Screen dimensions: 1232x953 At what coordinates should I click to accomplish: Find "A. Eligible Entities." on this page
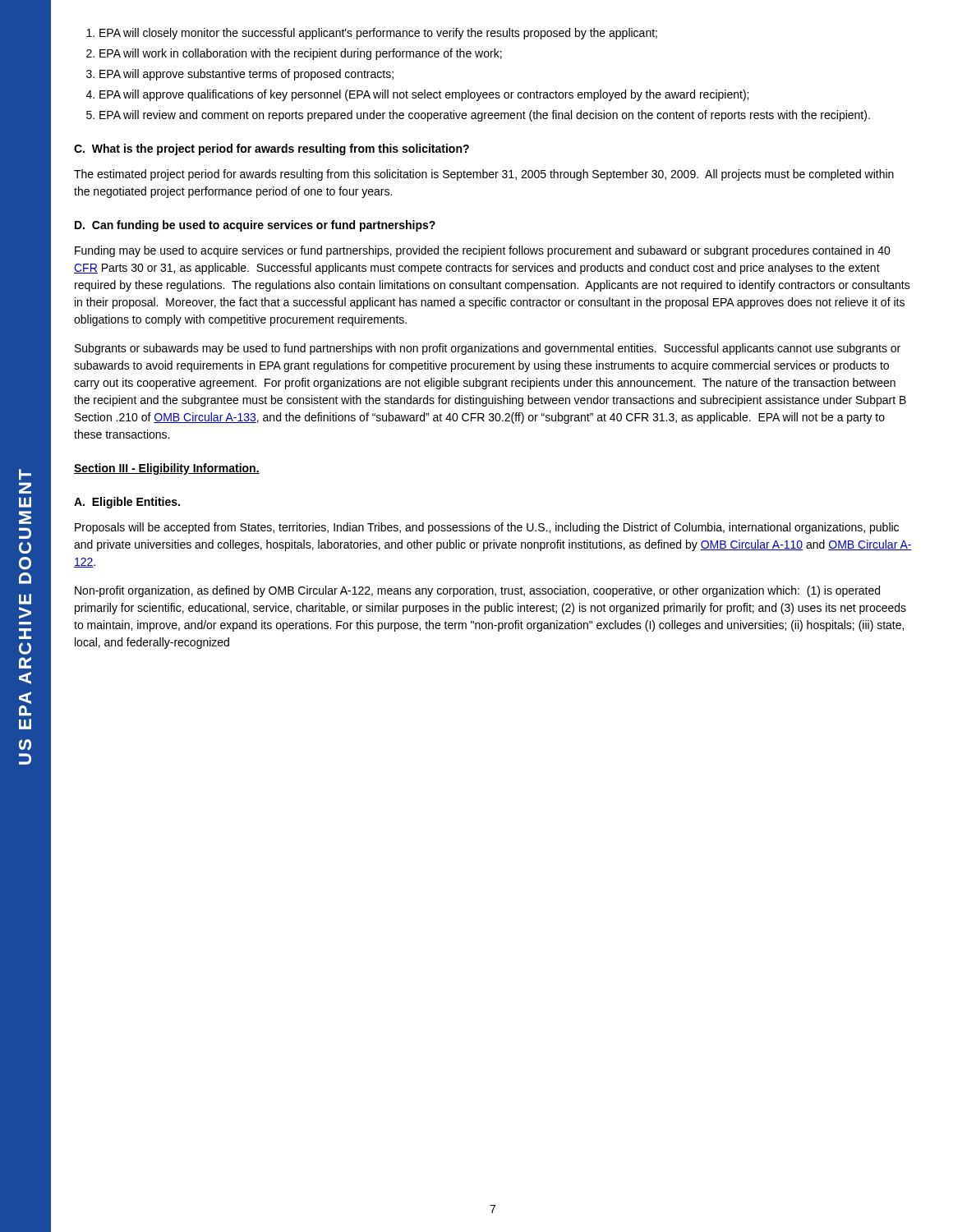(x=127, y=502)
